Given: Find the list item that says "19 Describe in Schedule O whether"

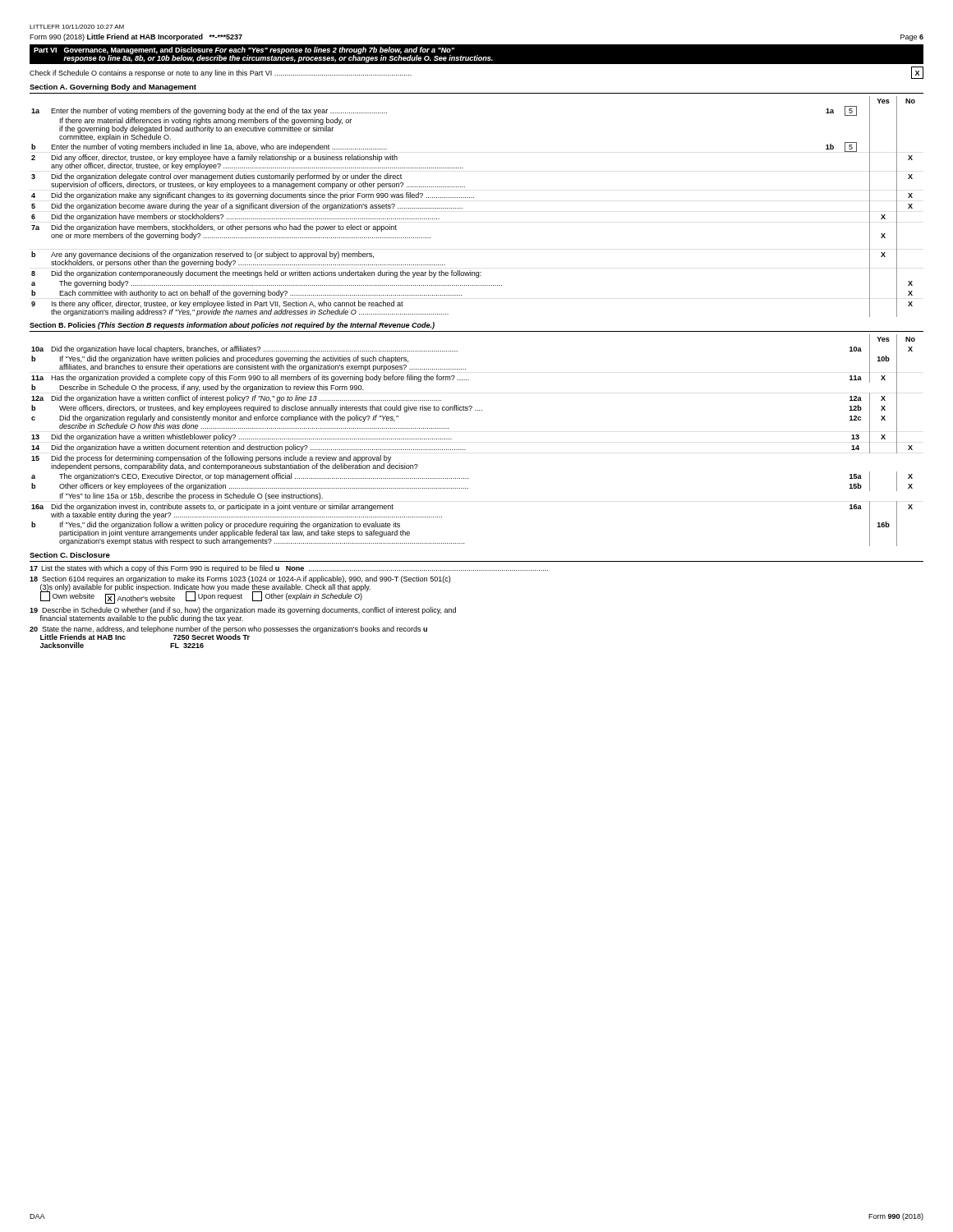Looking at the screenshot, I should [243, 614].
